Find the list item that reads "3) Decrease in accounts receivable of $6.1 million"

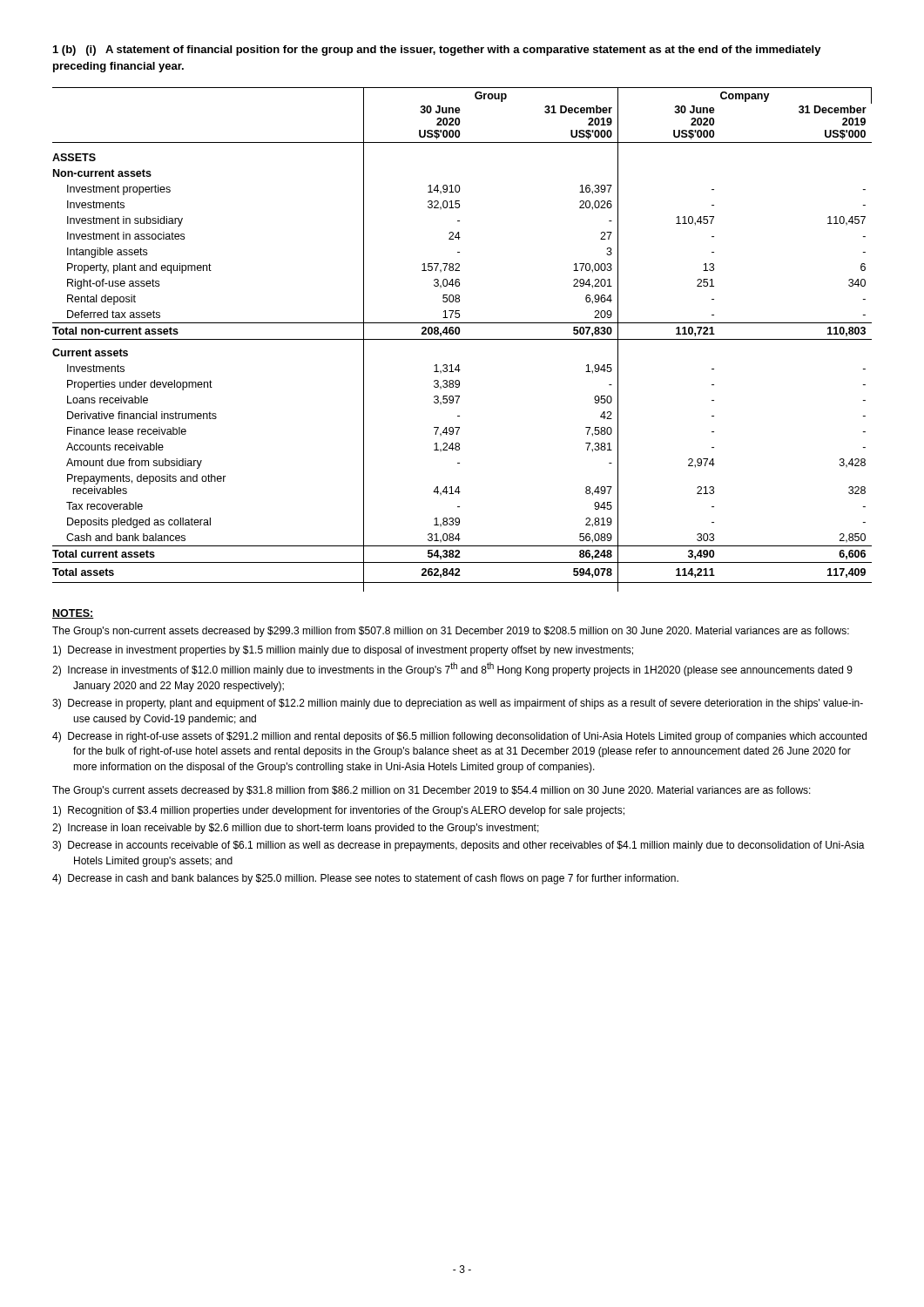pyautogui.click(x=458, y=853)
